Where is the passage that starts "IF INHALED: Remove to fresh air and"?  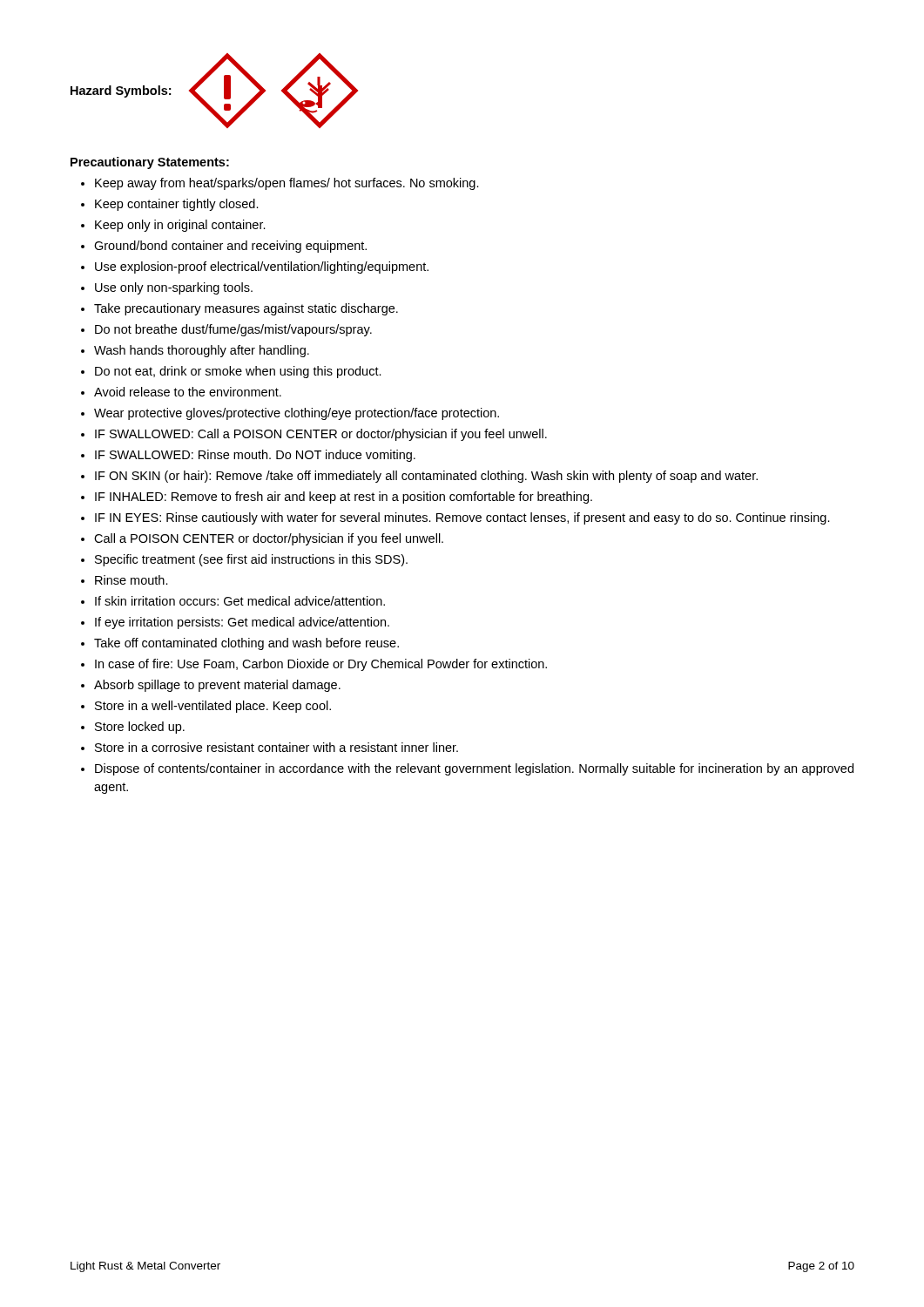pyautogui.click(x=474, y=497)
